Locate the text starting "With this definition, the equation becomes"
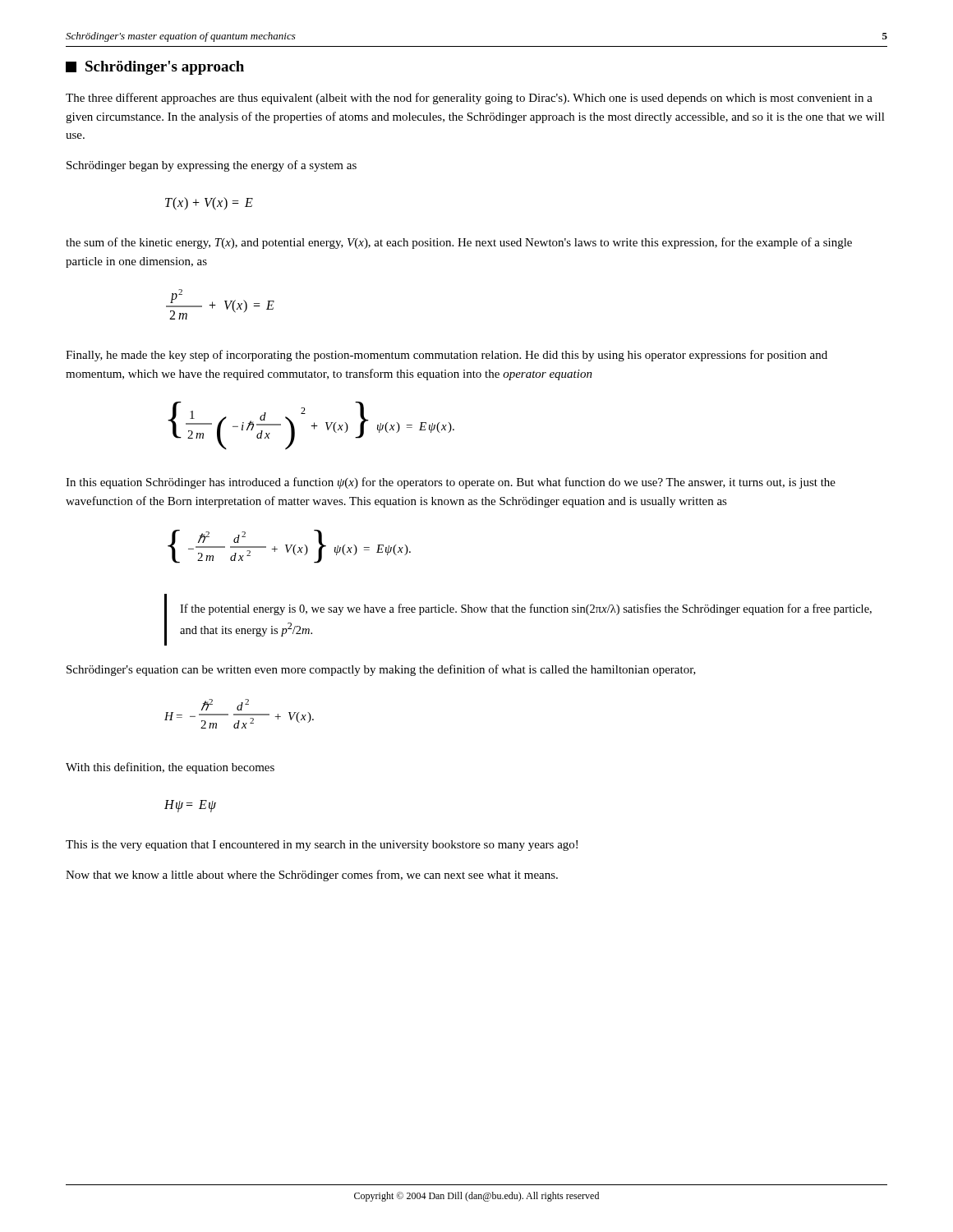Screen dimensions: 1232x953 point(170,768)
